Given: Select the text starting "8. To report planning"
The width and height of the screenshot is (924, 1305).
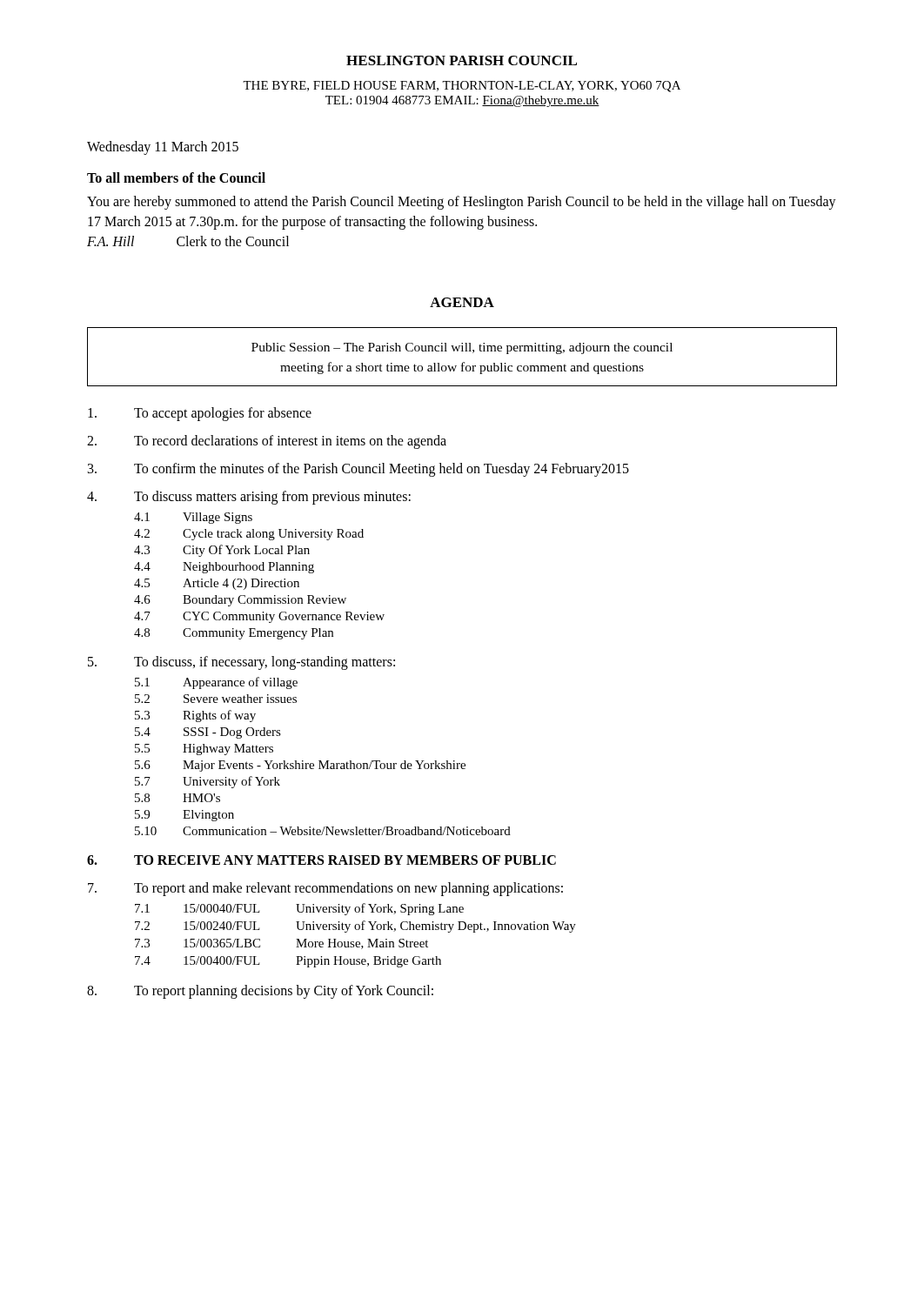Looking at the screenshot, I should [x=260, y=992].
